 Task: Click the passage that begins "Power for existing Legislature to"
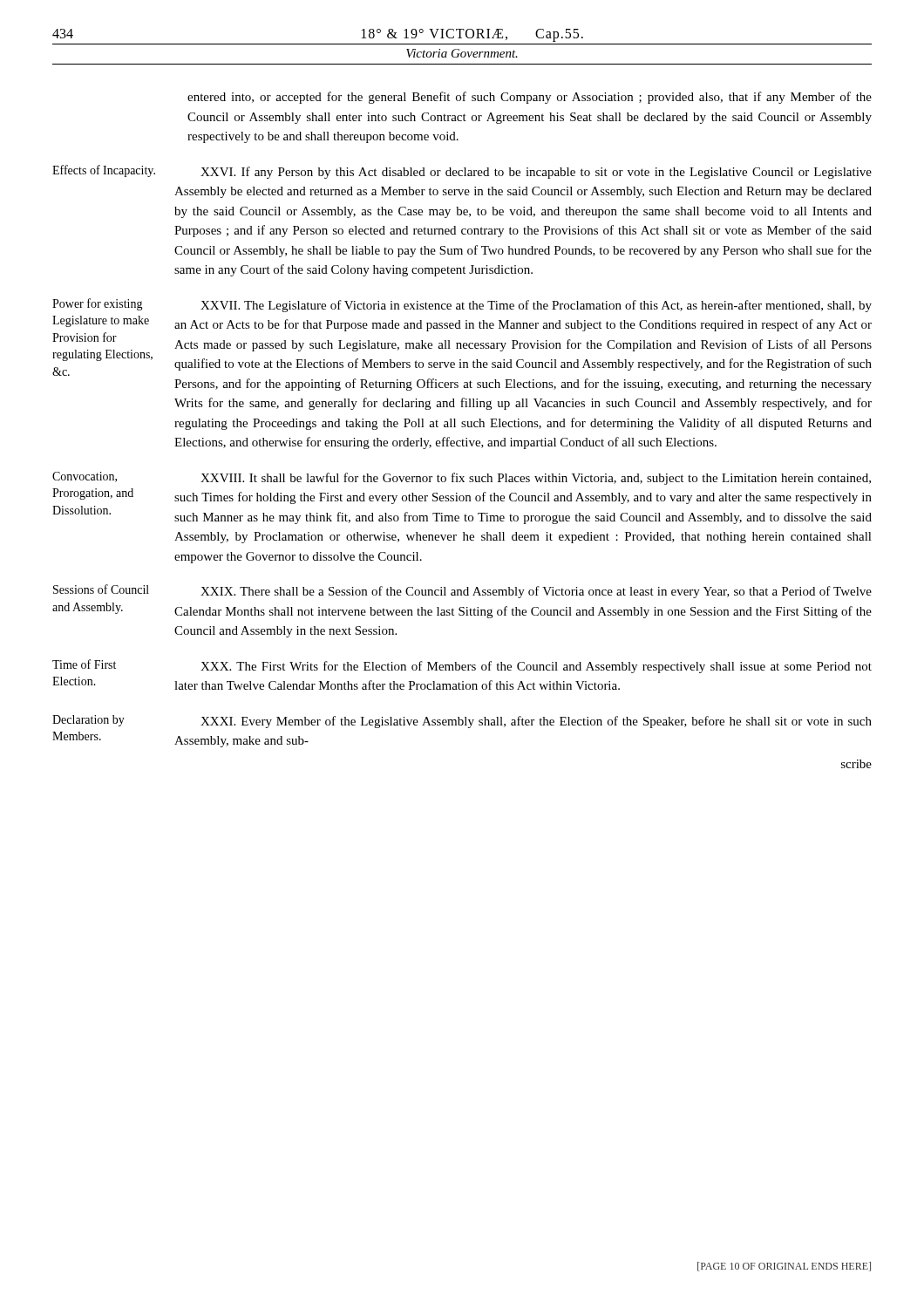coord(103,338)
